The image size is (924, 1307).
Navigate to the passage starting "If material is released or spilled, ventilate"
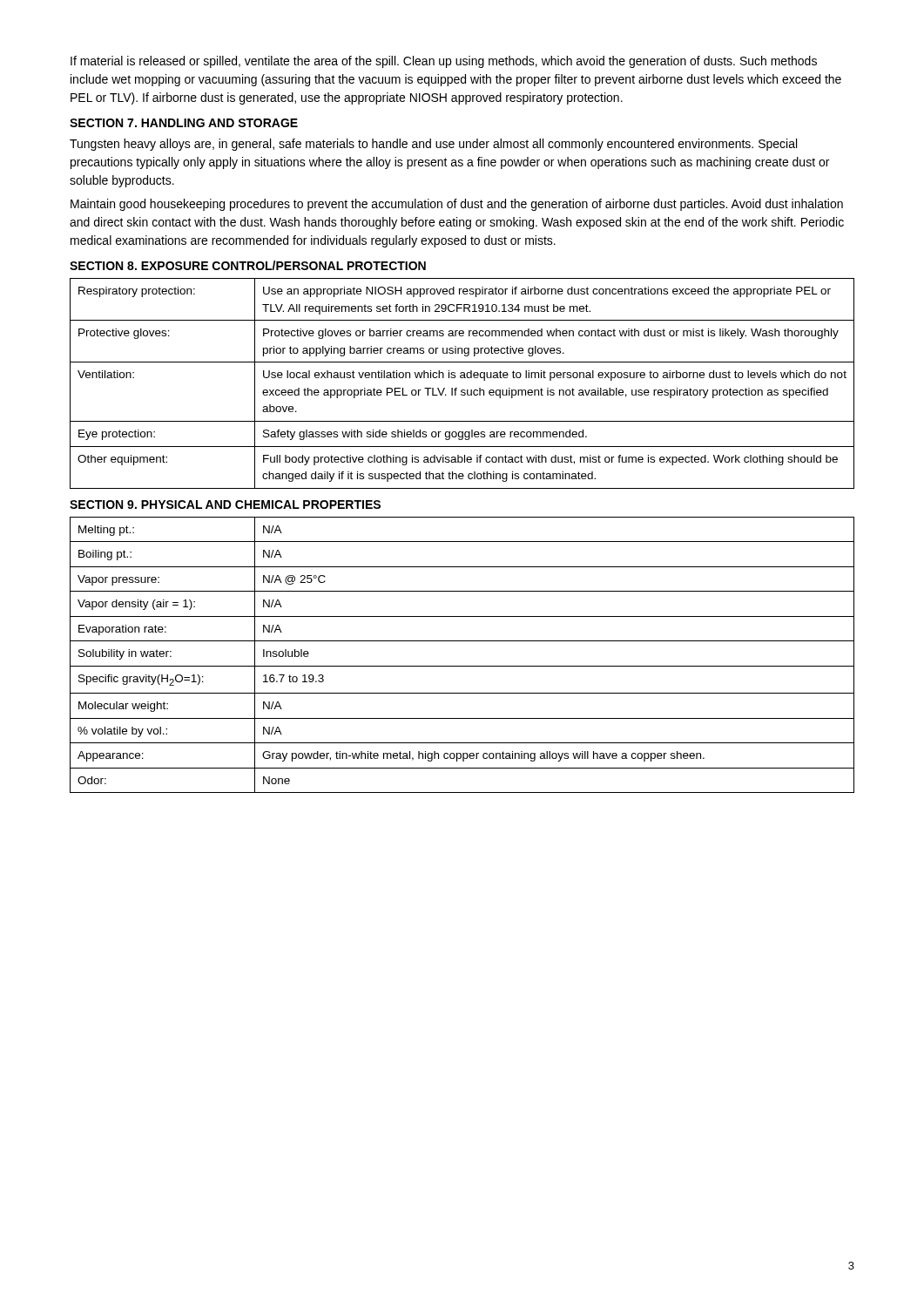coord(456,79)
